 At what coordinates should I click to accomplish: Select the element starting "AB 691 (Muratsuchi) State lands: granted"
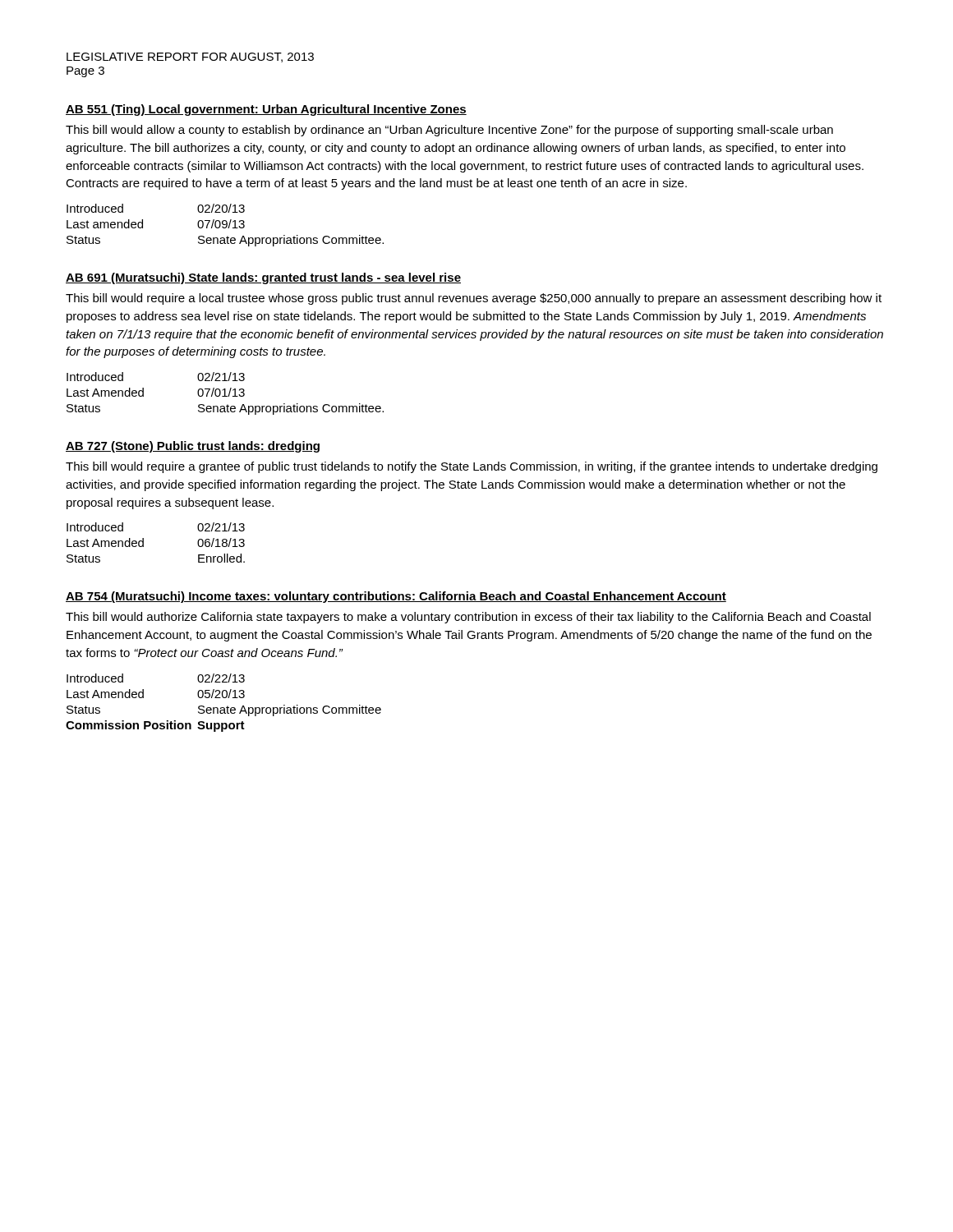click(x=263, y=277)
